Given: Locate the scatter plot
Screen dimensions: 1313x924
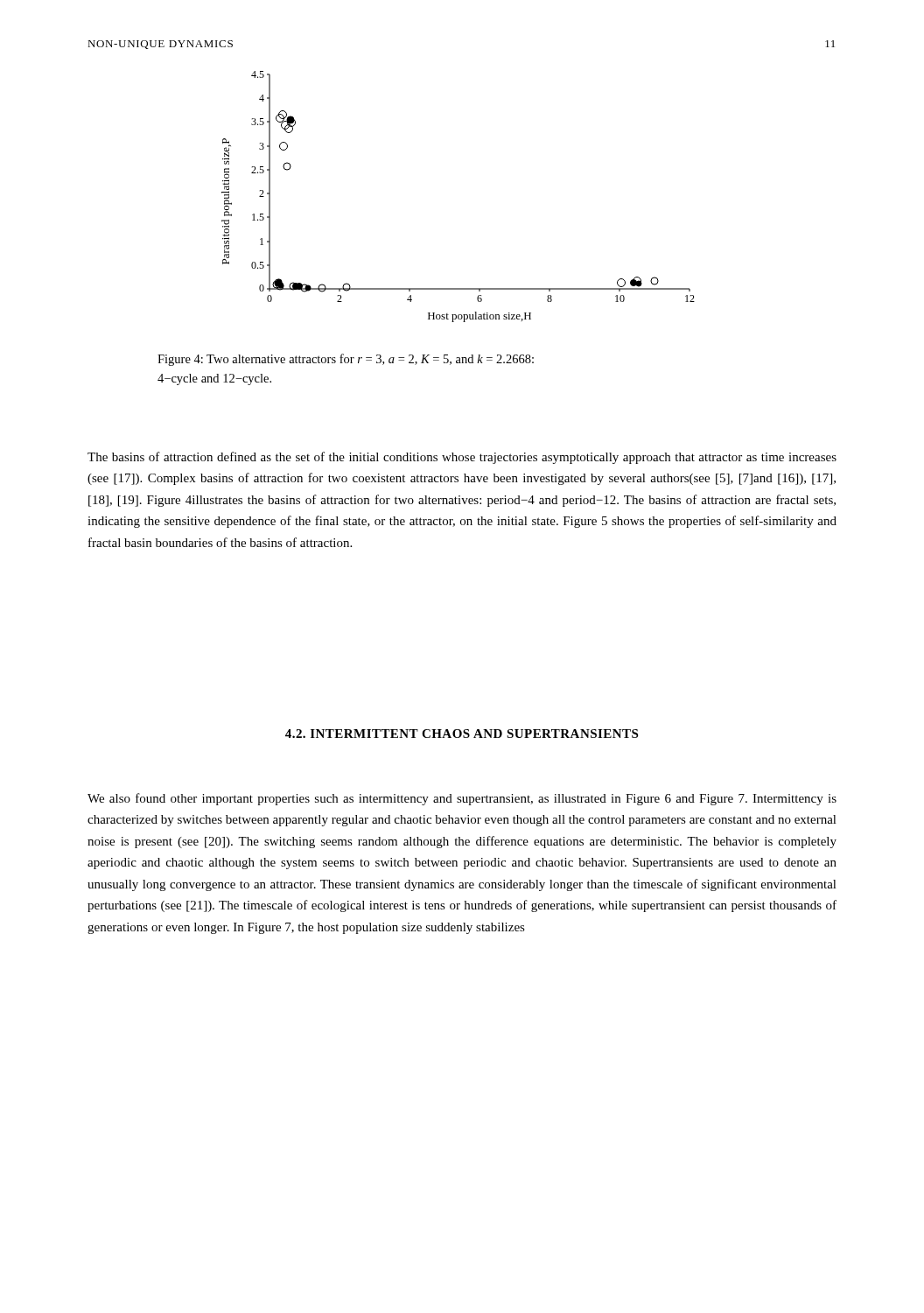Looking at the screenshot, I should pos(462,201).
